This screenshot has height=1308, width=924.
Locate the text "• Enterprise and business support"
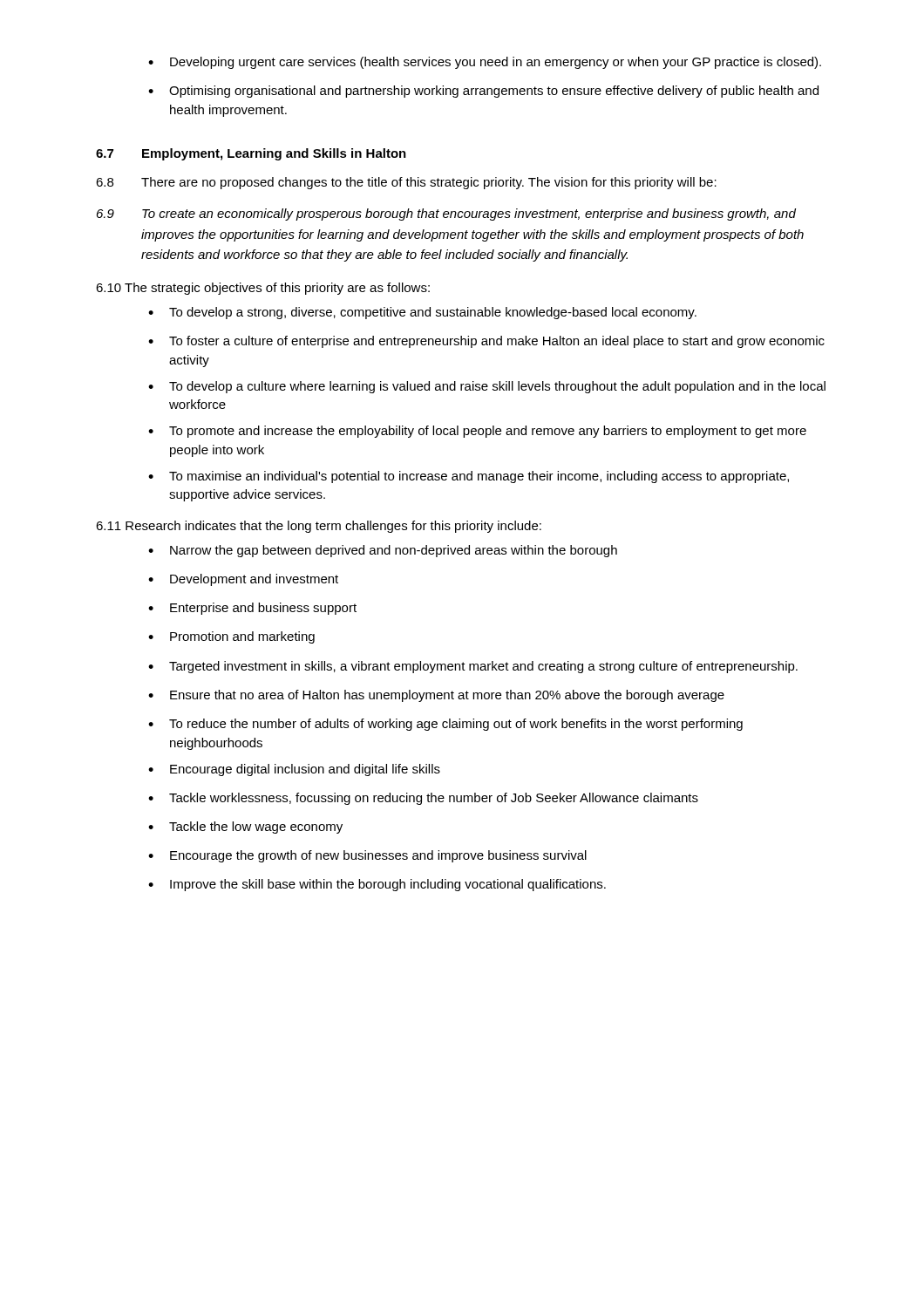pos(252,609)
